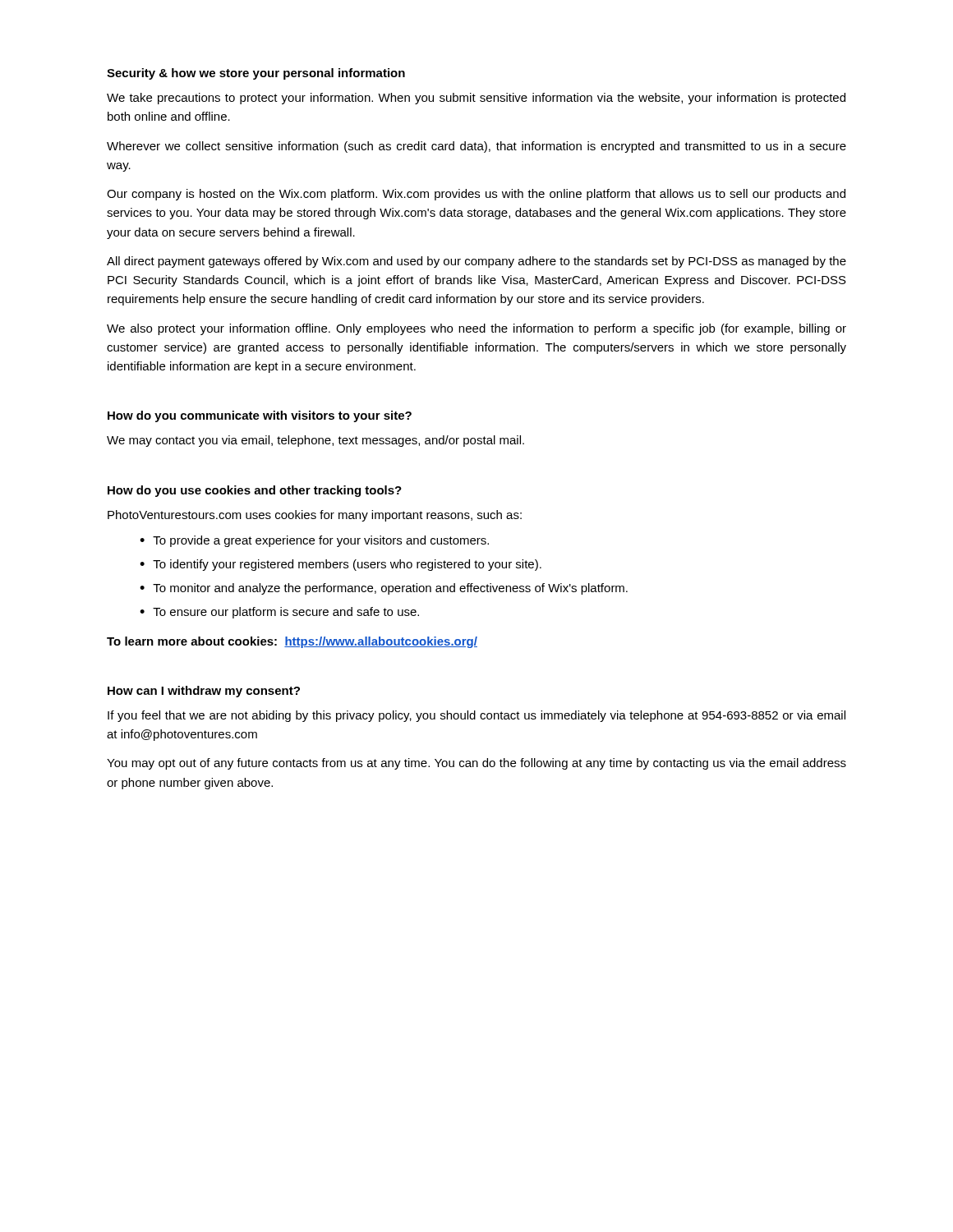Find the block on this page that starts "We also protect your information offline. Only"

coord(476,347)
